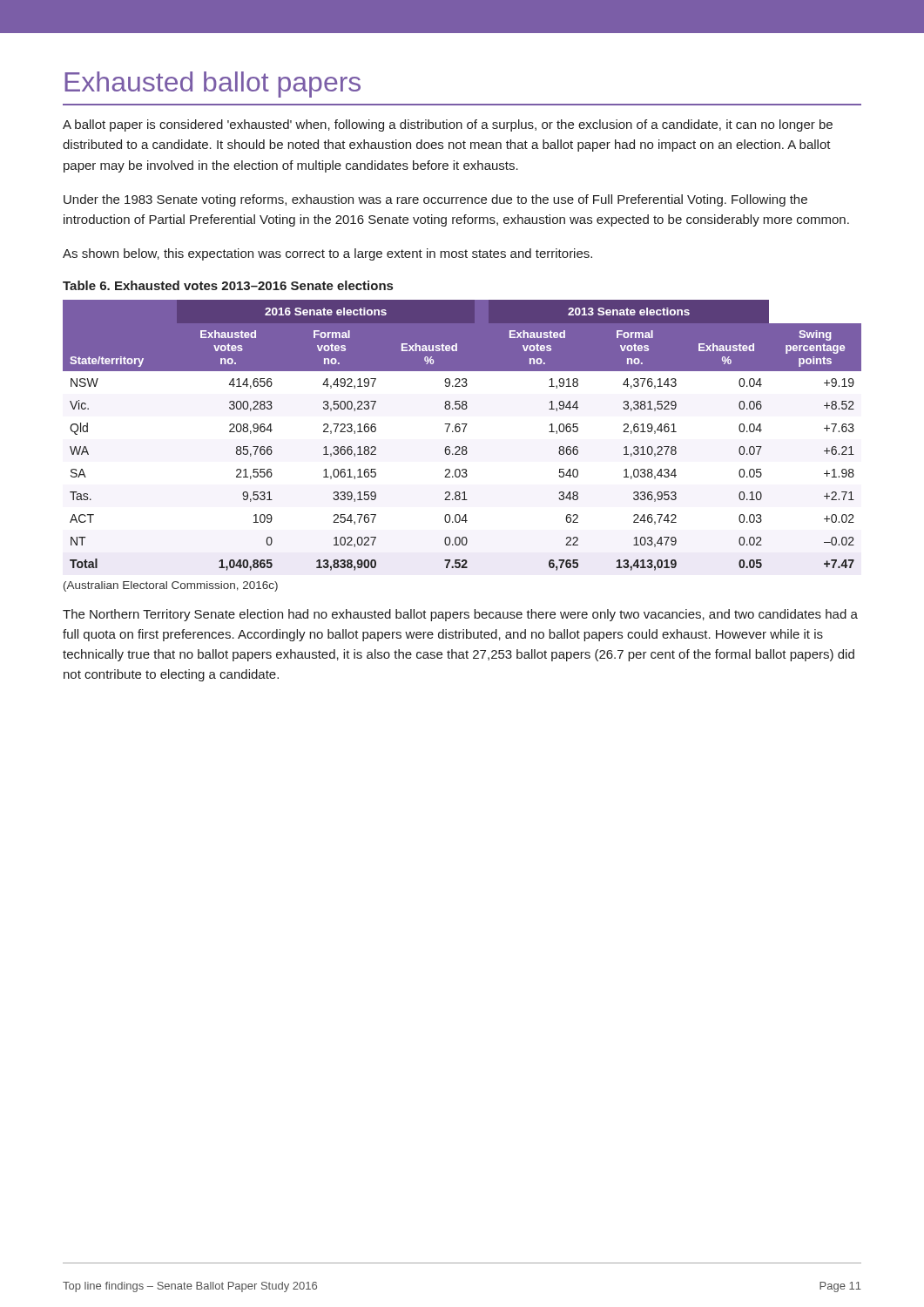Click on the text block with the text "The Northern Territory Senate election had"
The width and height of the screenshot is (924, 1307).
point(460,644)
